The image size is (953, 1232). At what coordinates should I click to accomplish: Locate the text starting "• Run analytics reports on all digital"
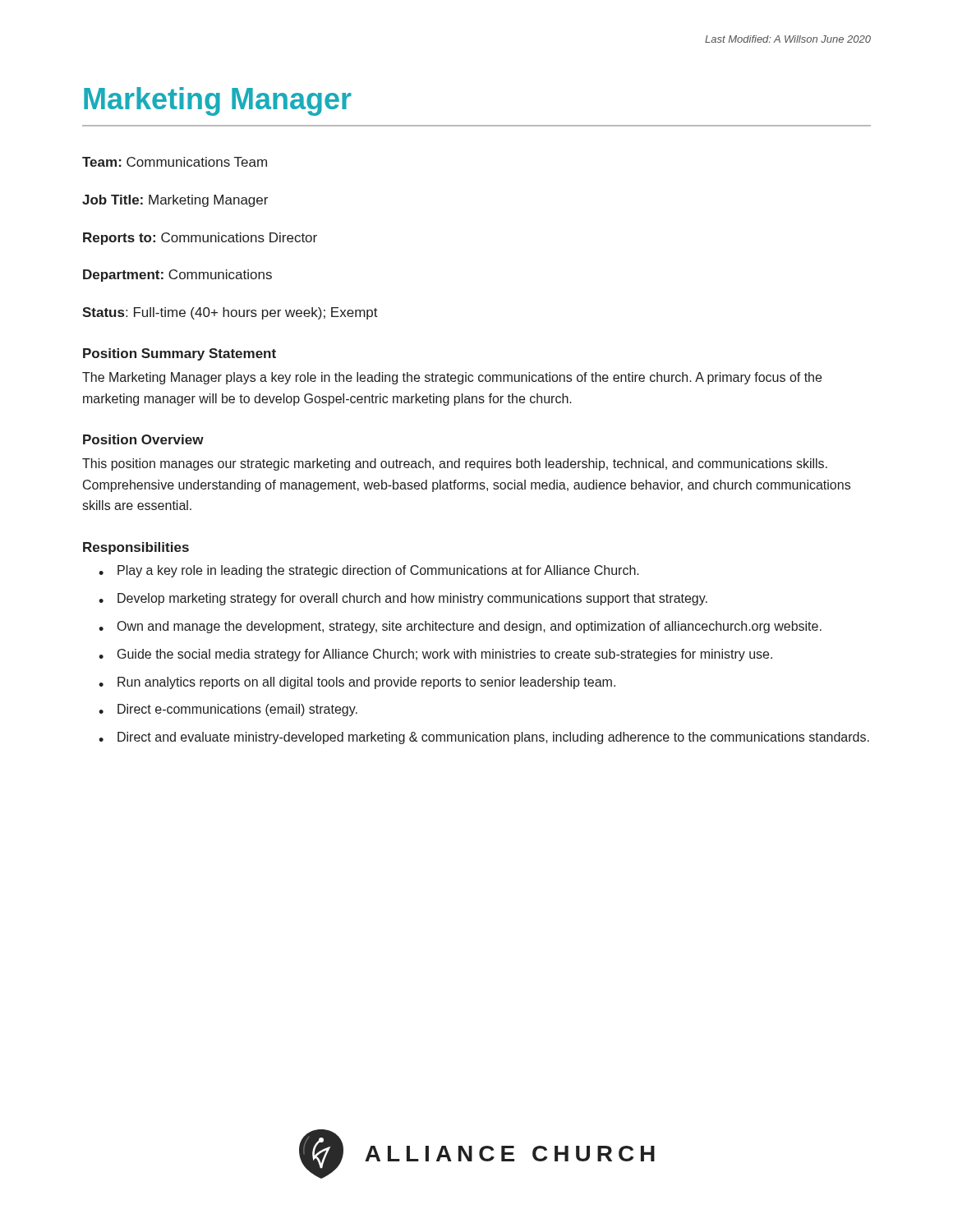pos(357,685)
